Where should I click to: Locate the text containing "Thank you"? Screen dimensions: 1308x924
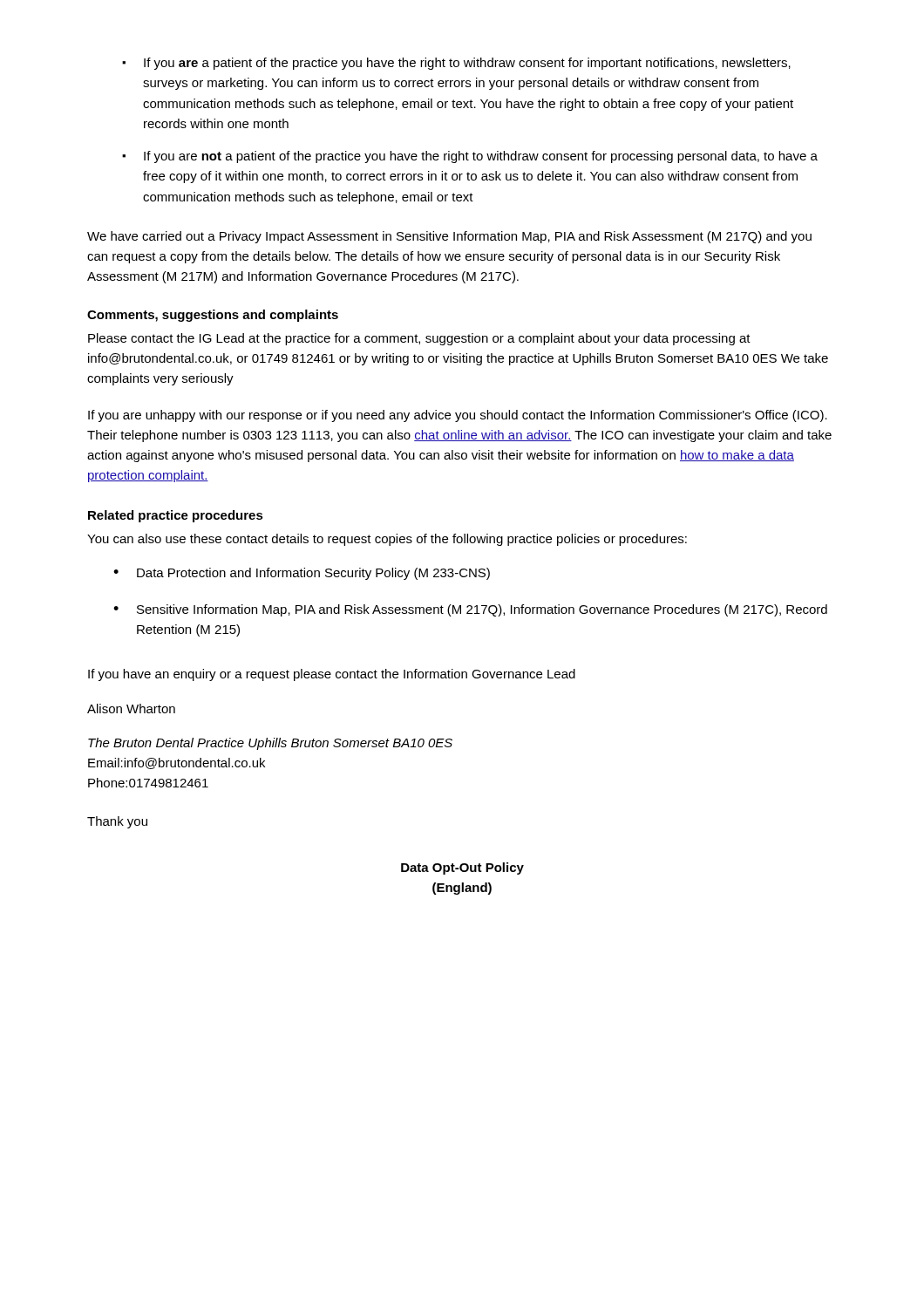click(x=118, y=821)
